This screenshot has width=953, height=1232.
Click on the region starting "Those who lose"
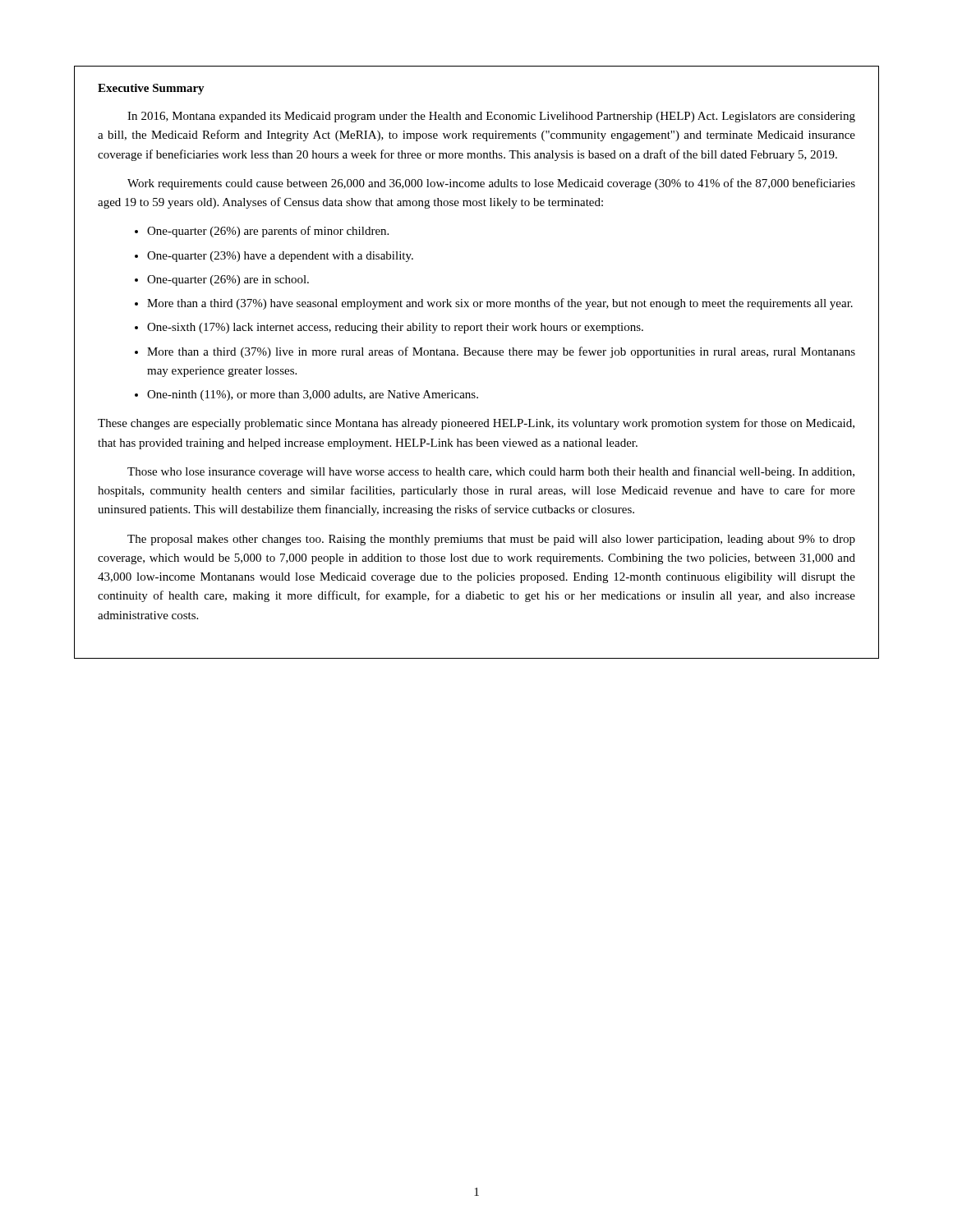476,490
